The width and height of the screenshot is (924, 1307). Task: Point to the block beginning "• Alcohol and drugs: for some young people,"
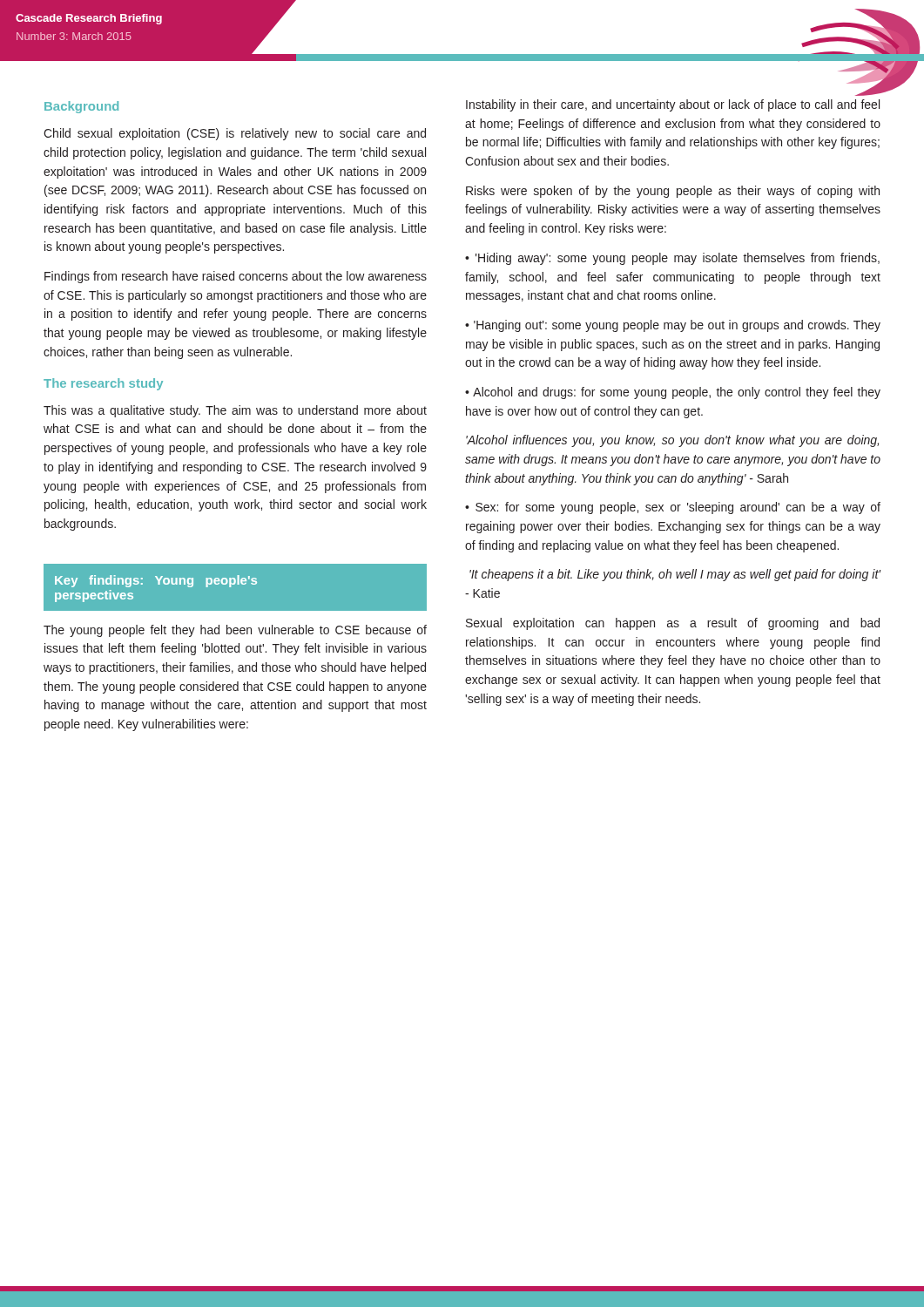coord(673,402)
